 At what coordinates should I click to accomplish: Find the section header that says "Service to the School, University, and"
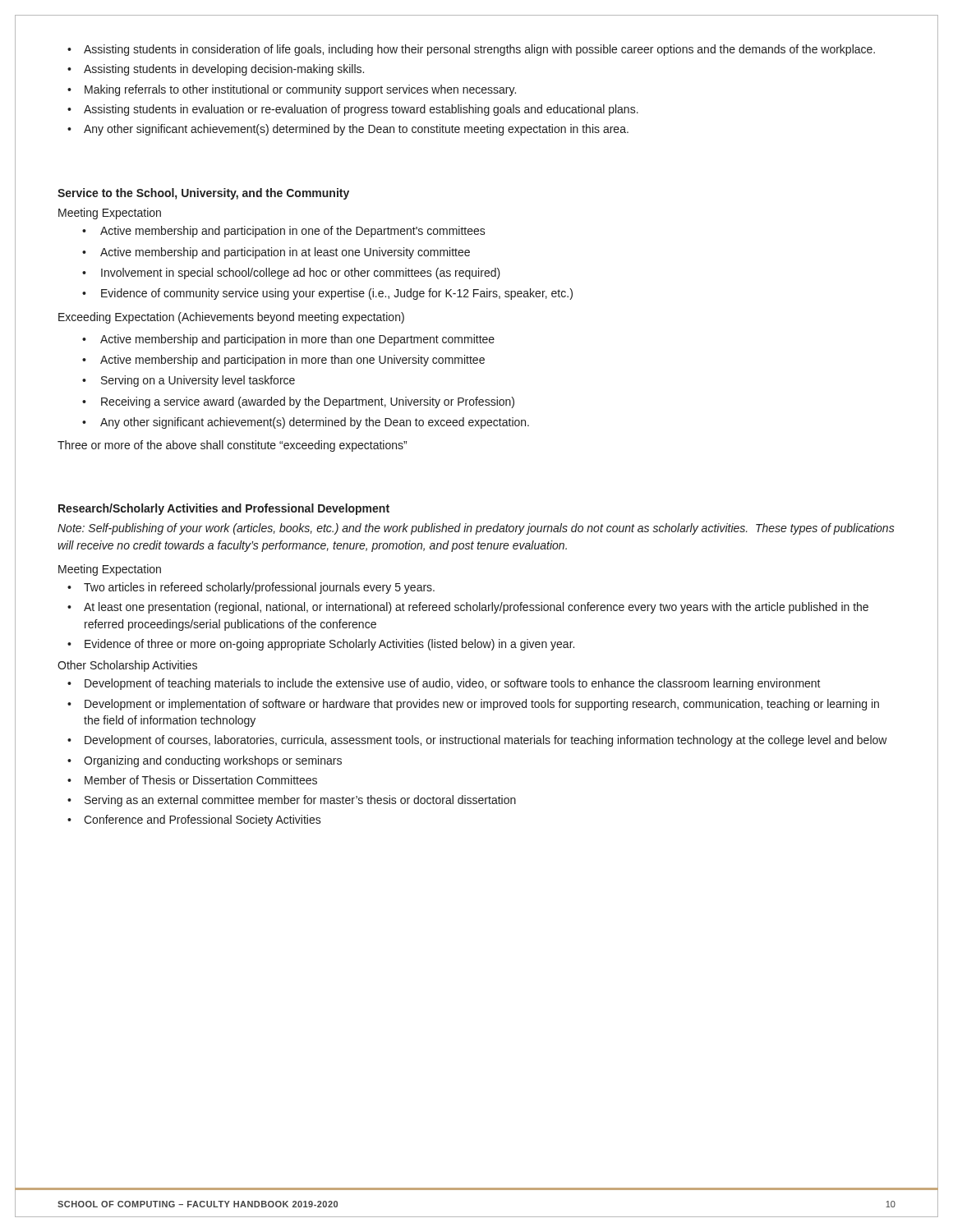203,193
